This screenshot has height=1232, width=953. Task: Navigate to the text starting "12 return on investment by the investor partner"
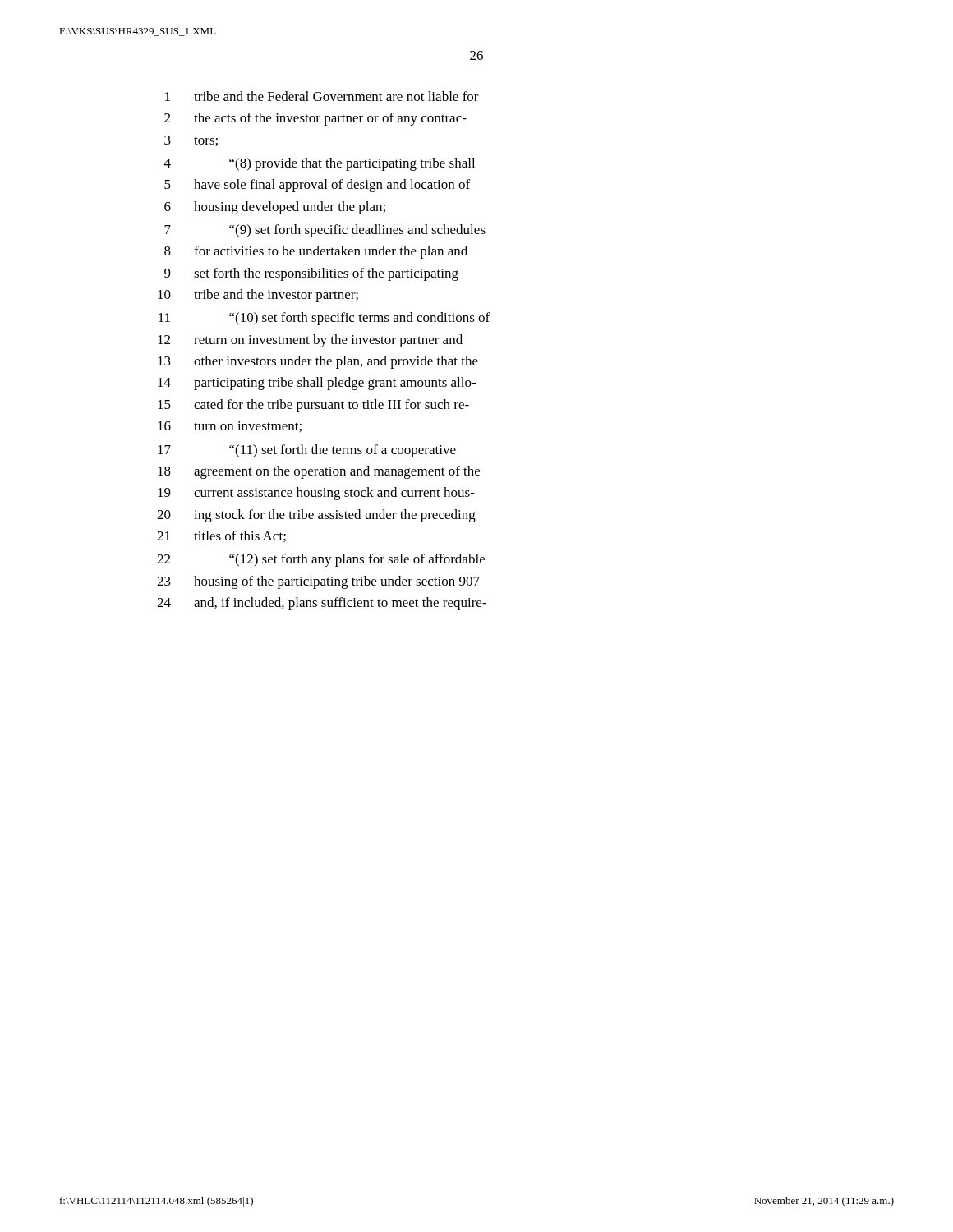310,341
